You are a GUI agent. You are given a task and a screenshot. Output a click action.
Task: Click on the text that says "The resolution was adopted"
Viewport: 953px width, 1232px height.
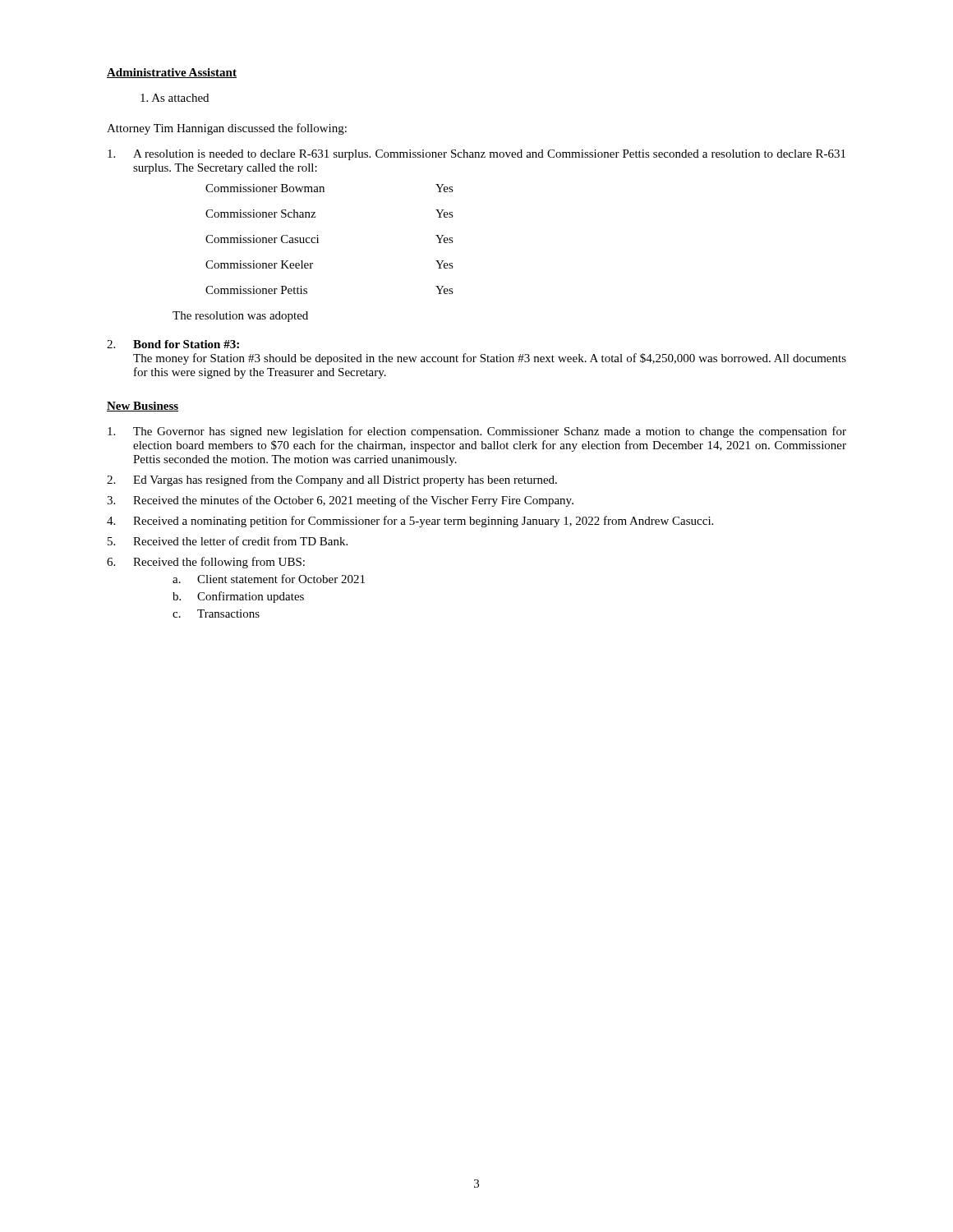click(240, 315)
